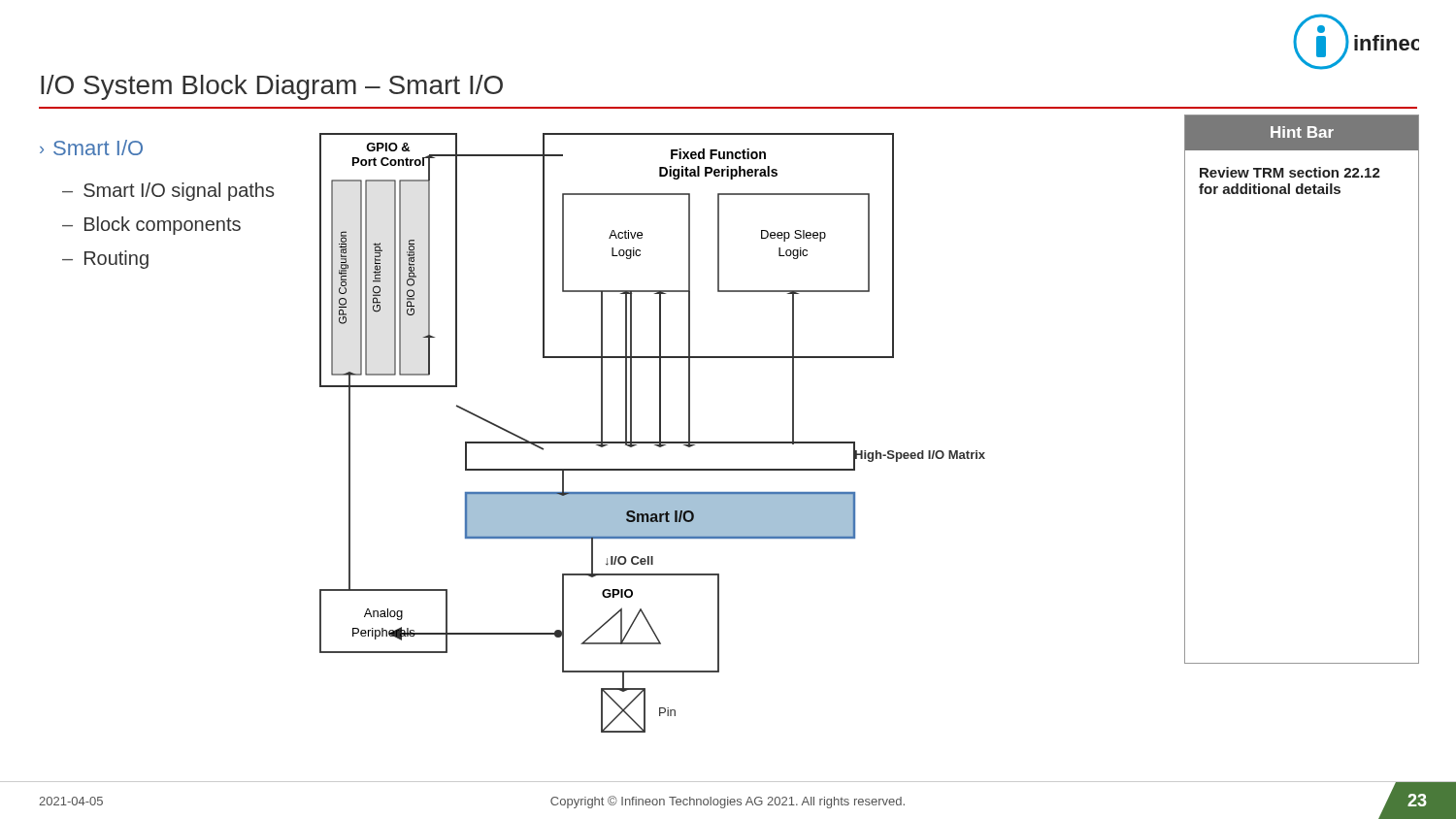Click on the logo
Screen dimensions: 819x1456
point(1356,44)
